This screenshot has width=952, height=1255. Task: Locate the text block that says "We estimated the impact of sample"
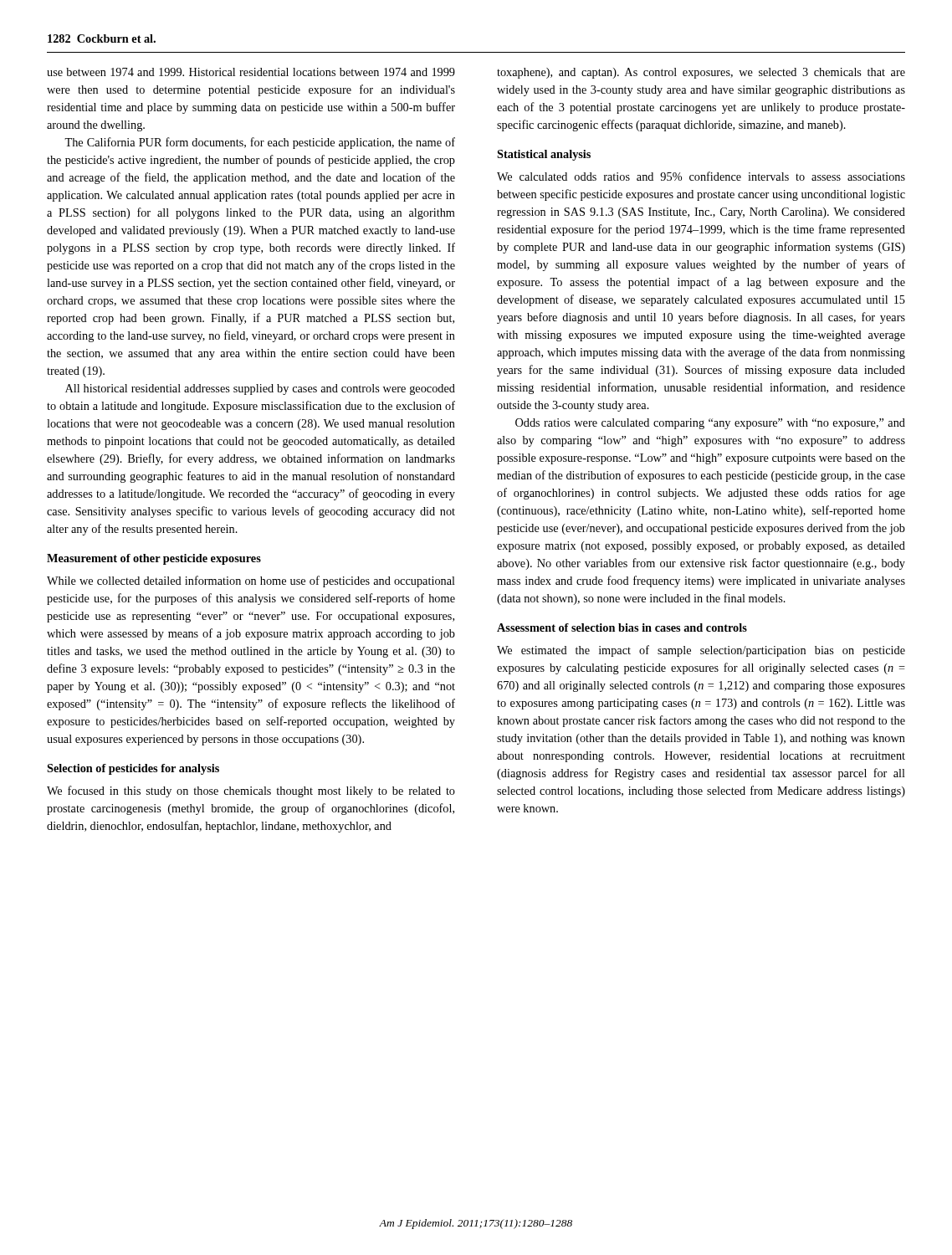701,730
